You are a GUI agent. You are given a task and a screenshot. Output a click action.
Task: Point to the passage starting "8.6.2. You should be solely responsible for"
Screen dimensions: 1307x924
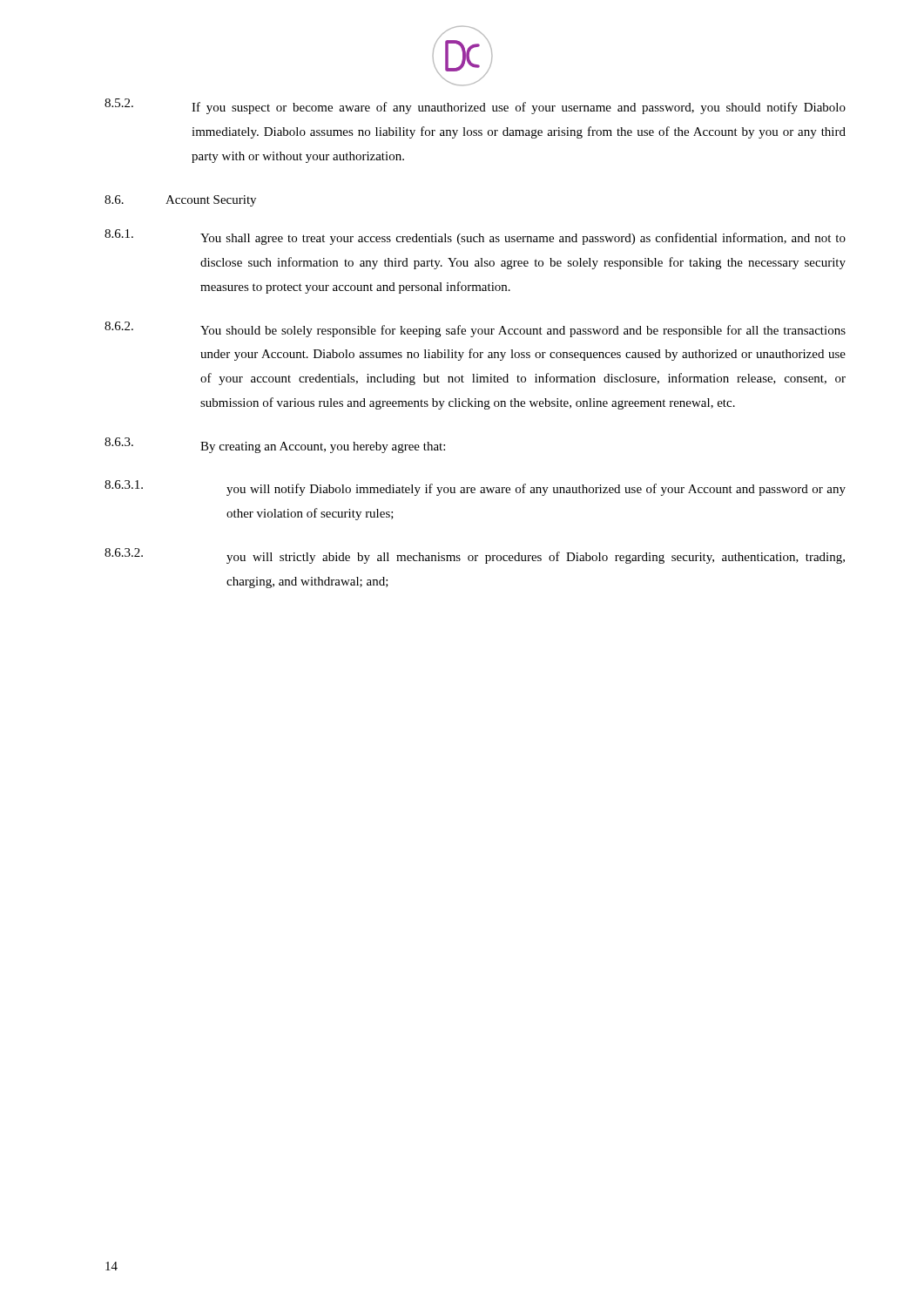click(475, 367)
